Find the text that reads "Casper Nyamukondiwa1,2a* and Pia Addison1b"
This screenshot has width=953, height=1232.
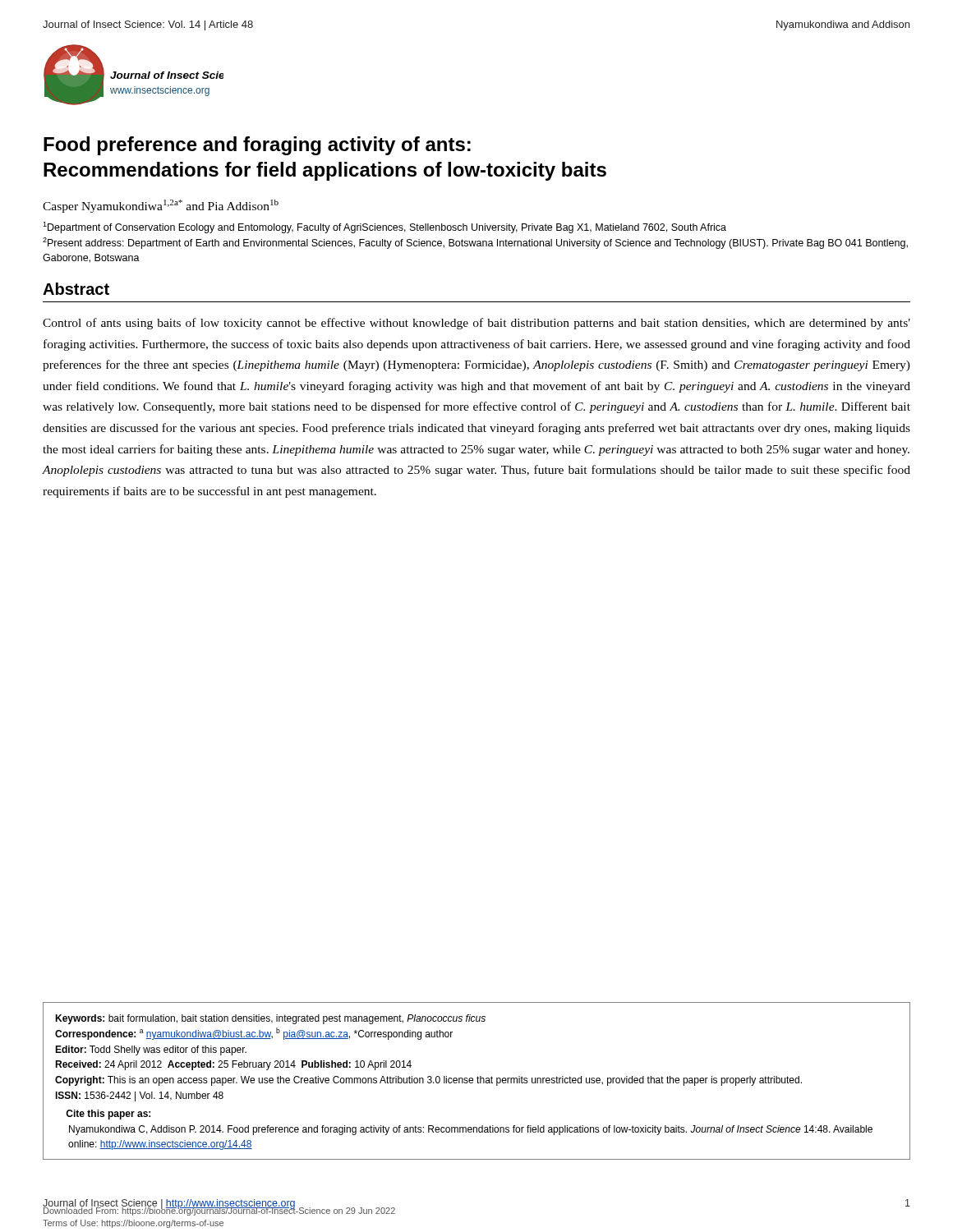pyautogui.click(x=161, y=205)
